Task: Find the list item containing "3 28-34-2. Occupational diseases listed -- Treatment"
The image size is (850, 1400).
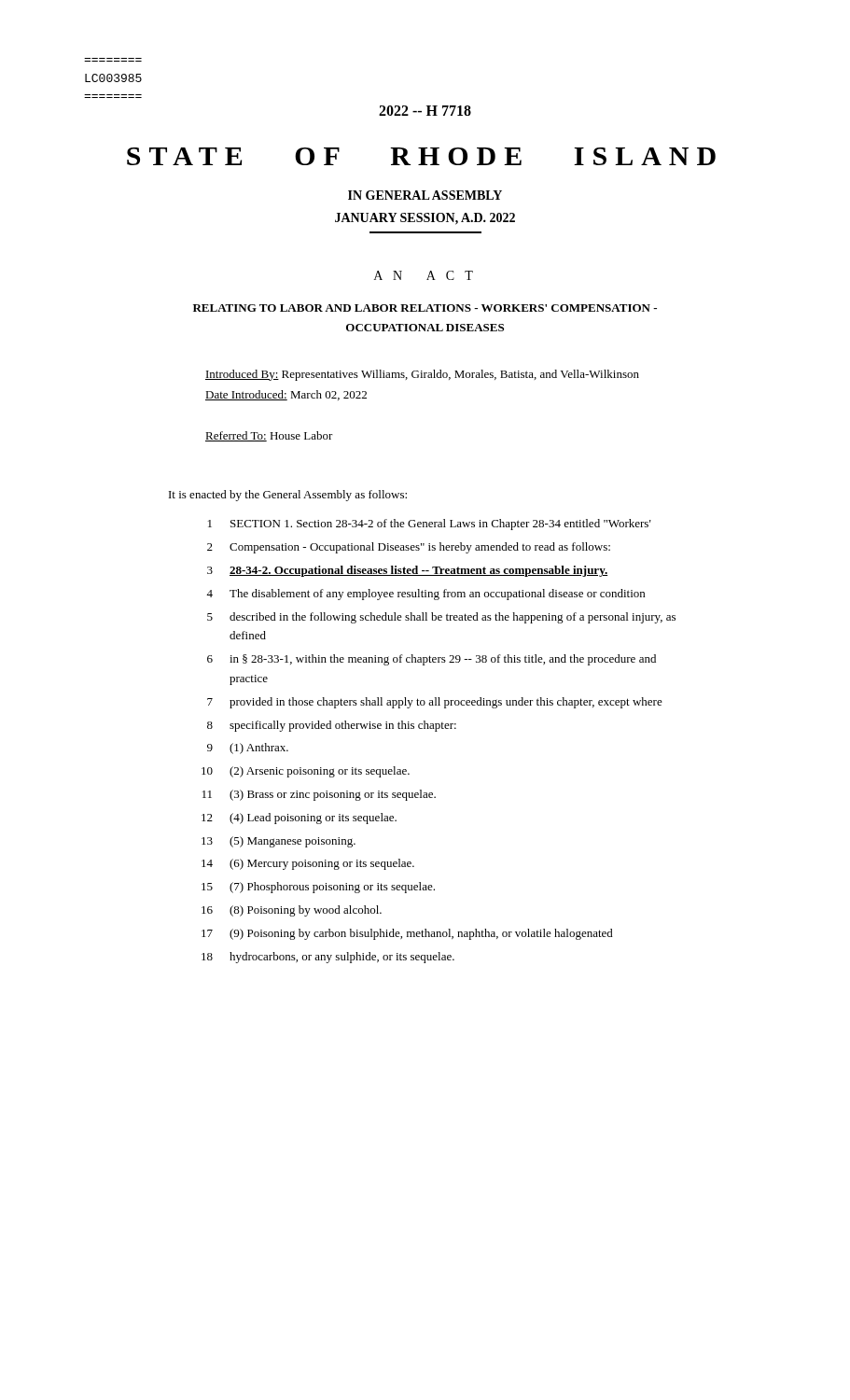Action: click(425, 571)
